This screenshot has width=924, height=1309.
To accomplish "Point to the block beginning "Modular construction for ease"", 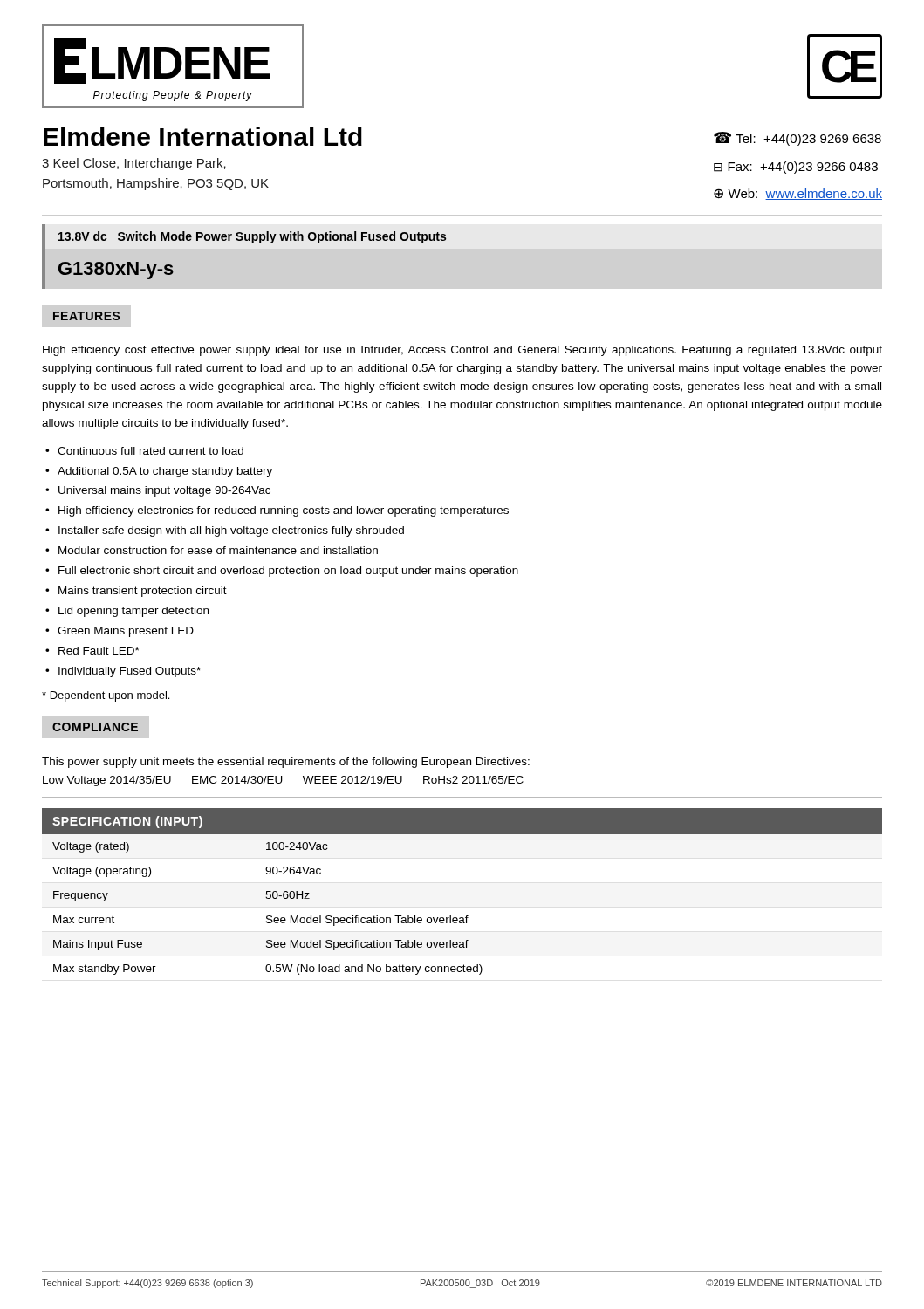I will [x=218, y=550].
